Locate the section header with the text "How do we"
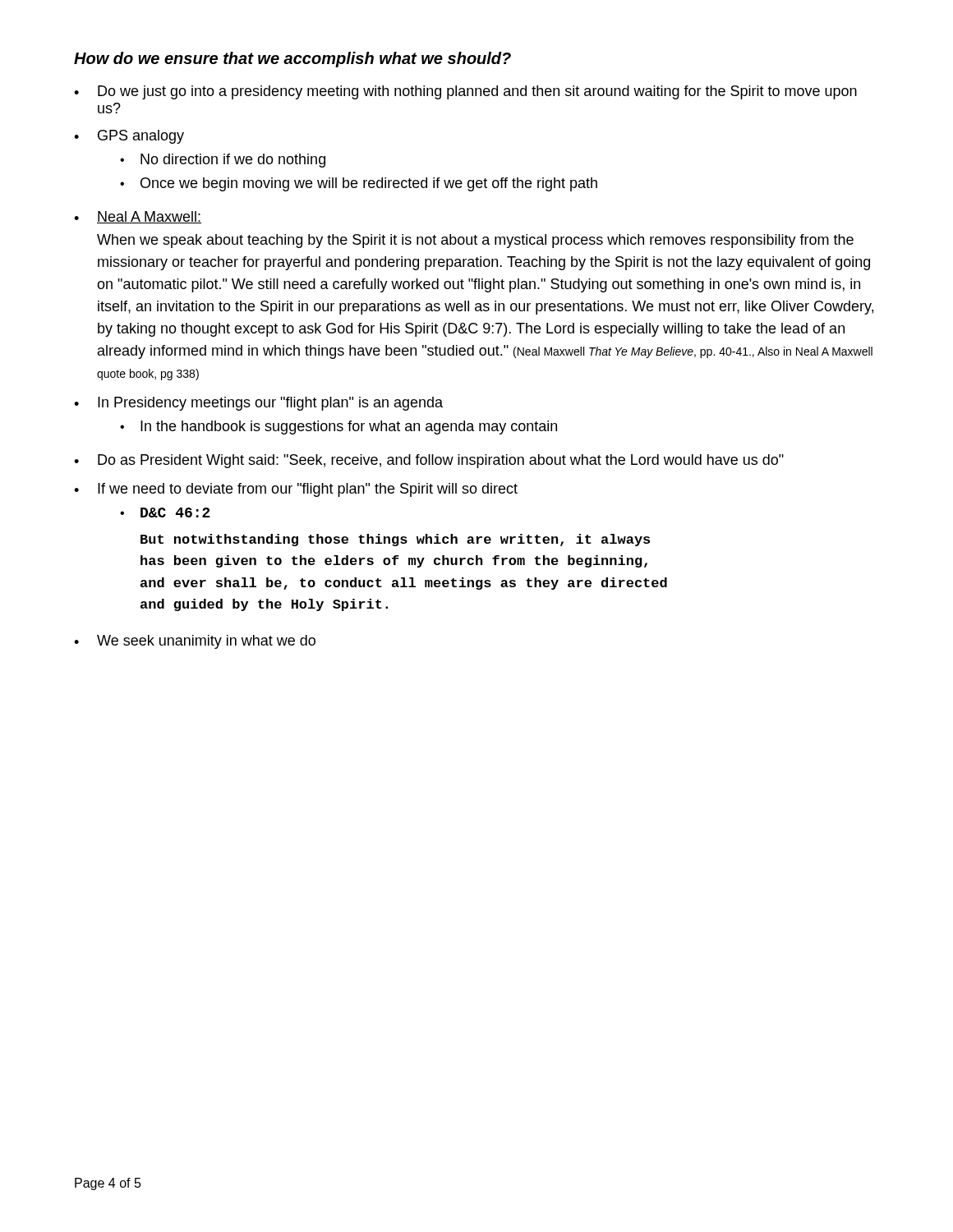 (x=293, y=58)
